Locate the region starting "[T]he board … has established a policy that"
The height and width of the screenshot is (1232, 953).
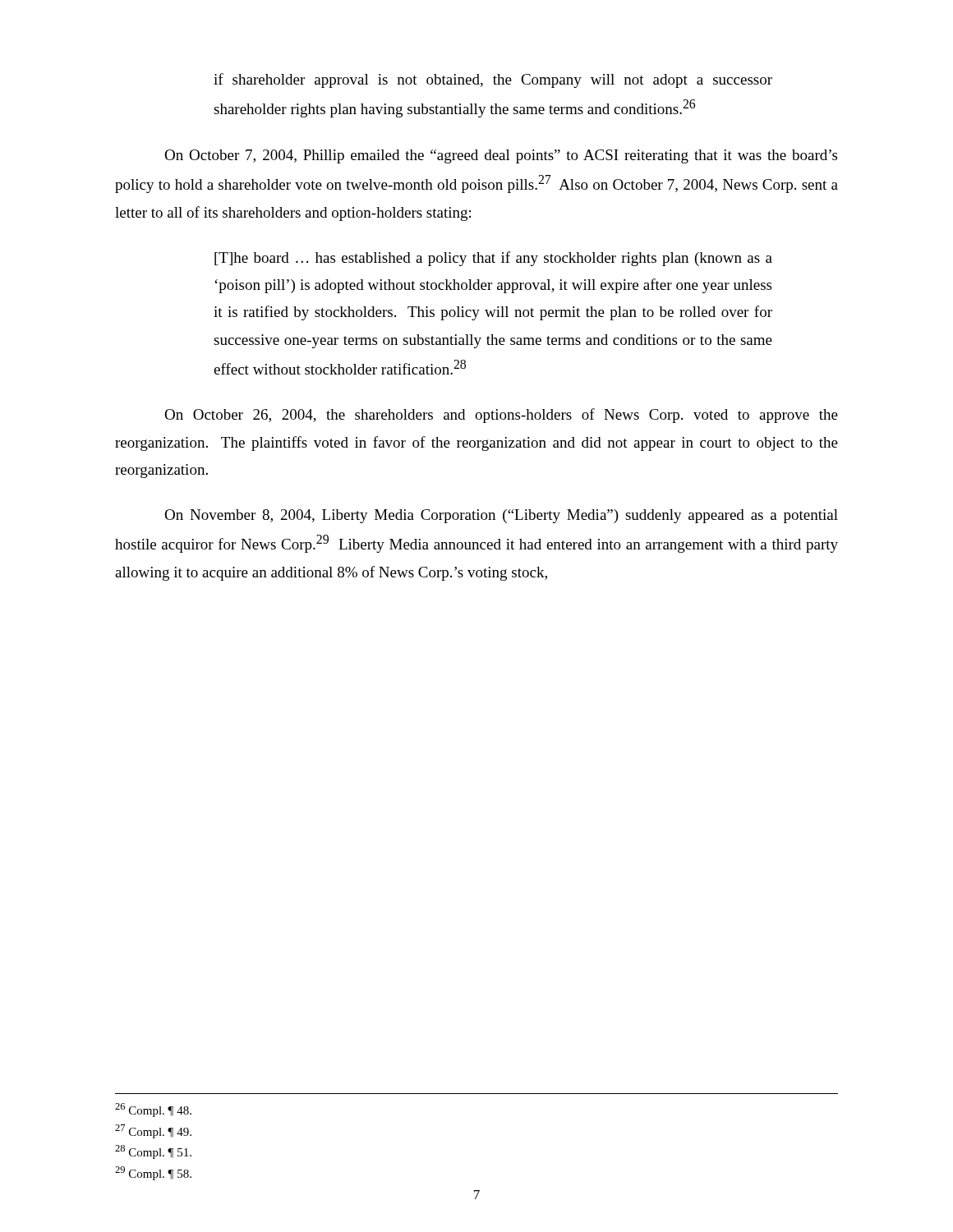click(x=493, y=313)
